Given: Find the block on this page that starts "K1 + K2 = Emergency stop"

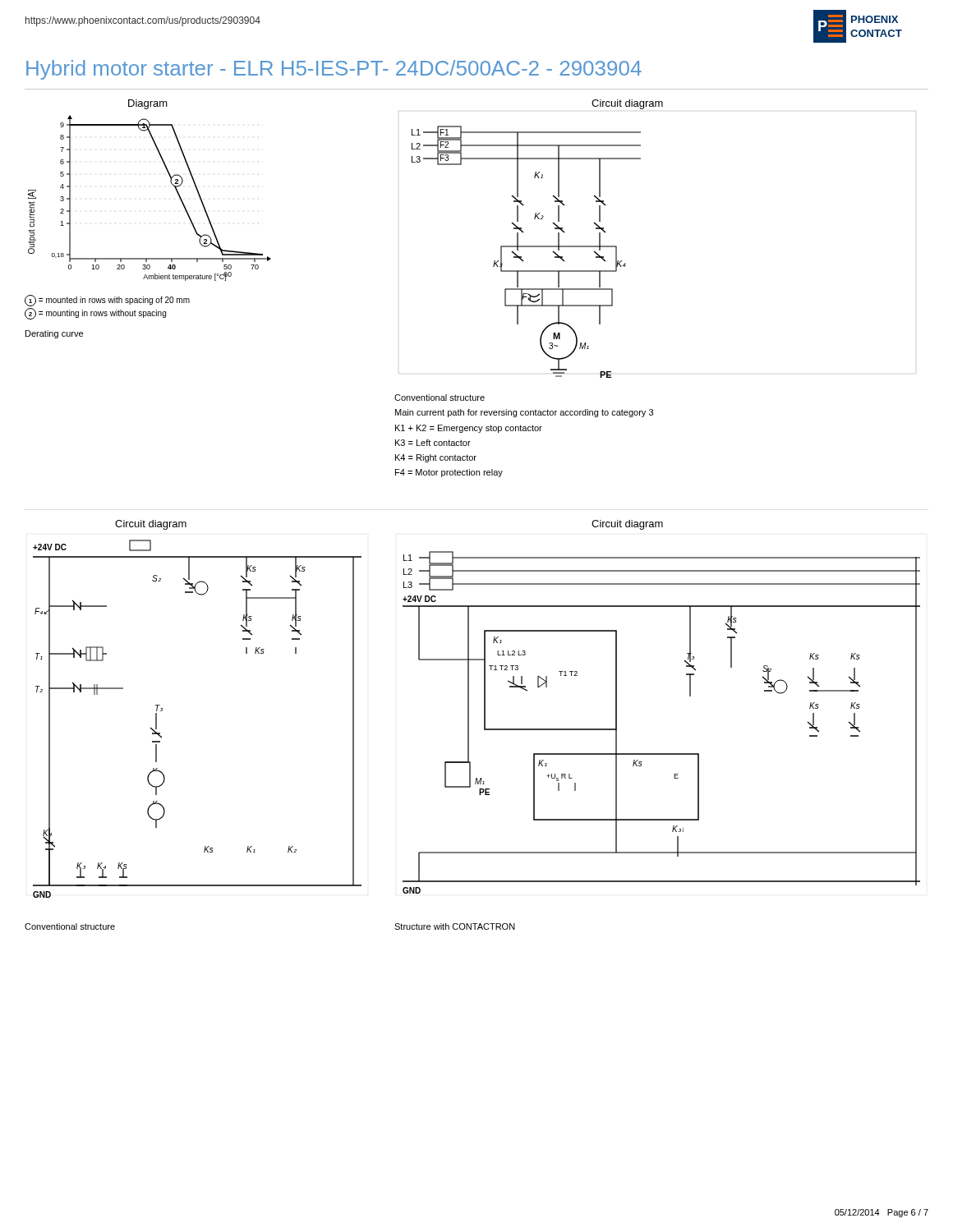Looking at the screenshot, I should click(x=468, y=428).
